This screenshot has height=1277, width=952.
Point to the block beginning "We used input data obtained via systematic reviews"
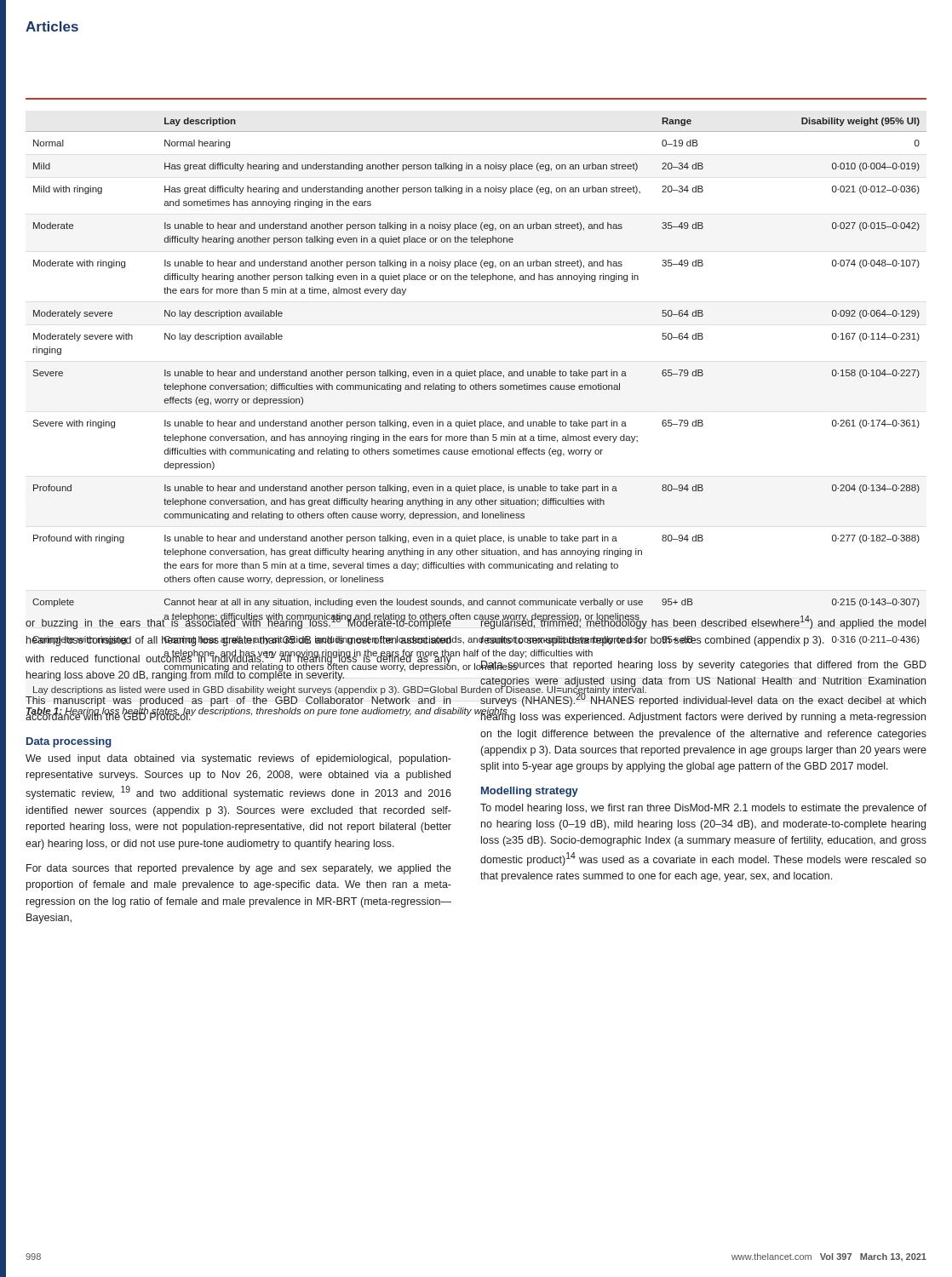[x=238, y=801]
